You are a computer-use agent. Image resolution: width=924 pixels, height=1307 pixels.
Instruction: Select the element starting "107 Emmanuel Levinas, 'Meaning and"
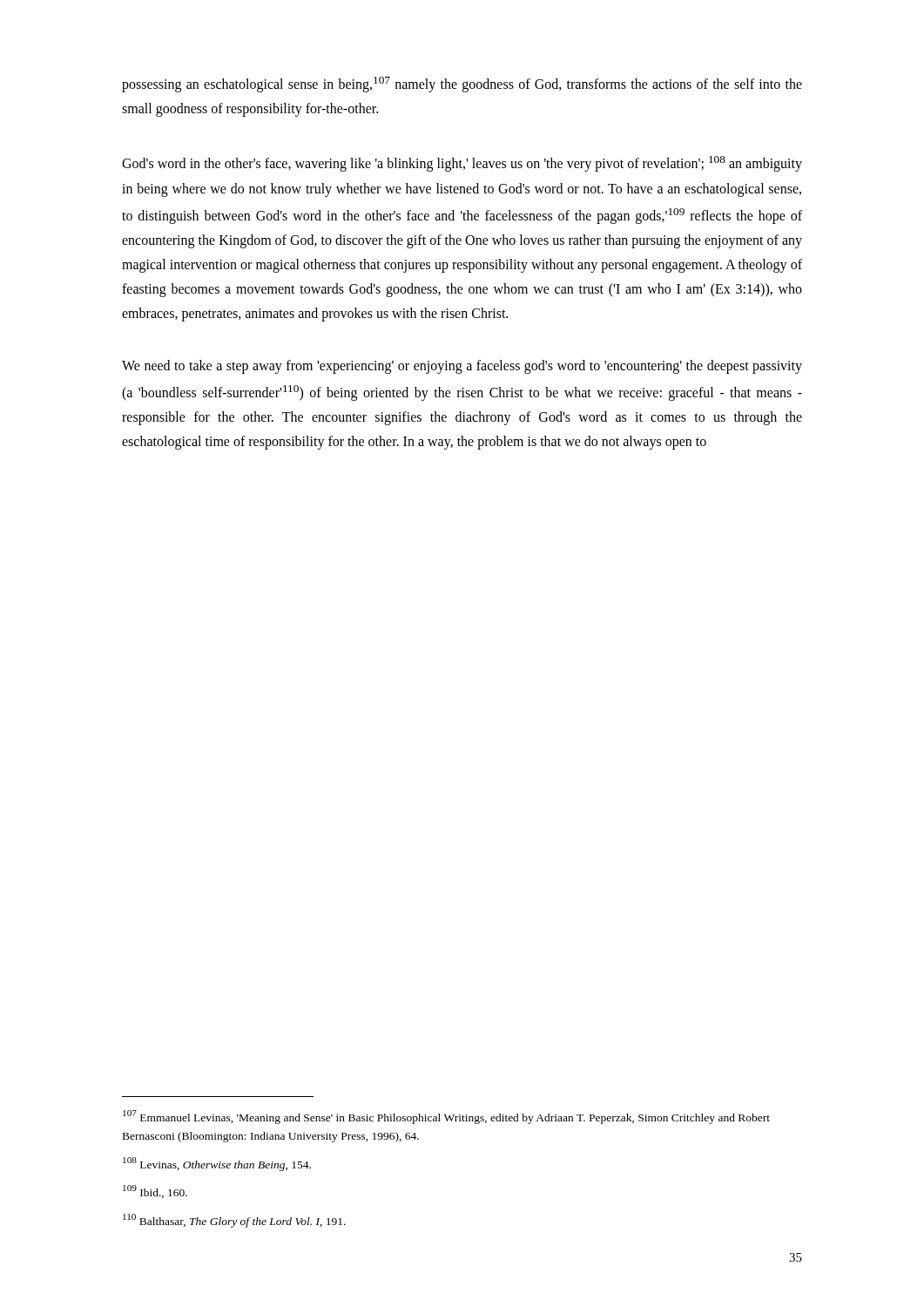pos(446,1125)
